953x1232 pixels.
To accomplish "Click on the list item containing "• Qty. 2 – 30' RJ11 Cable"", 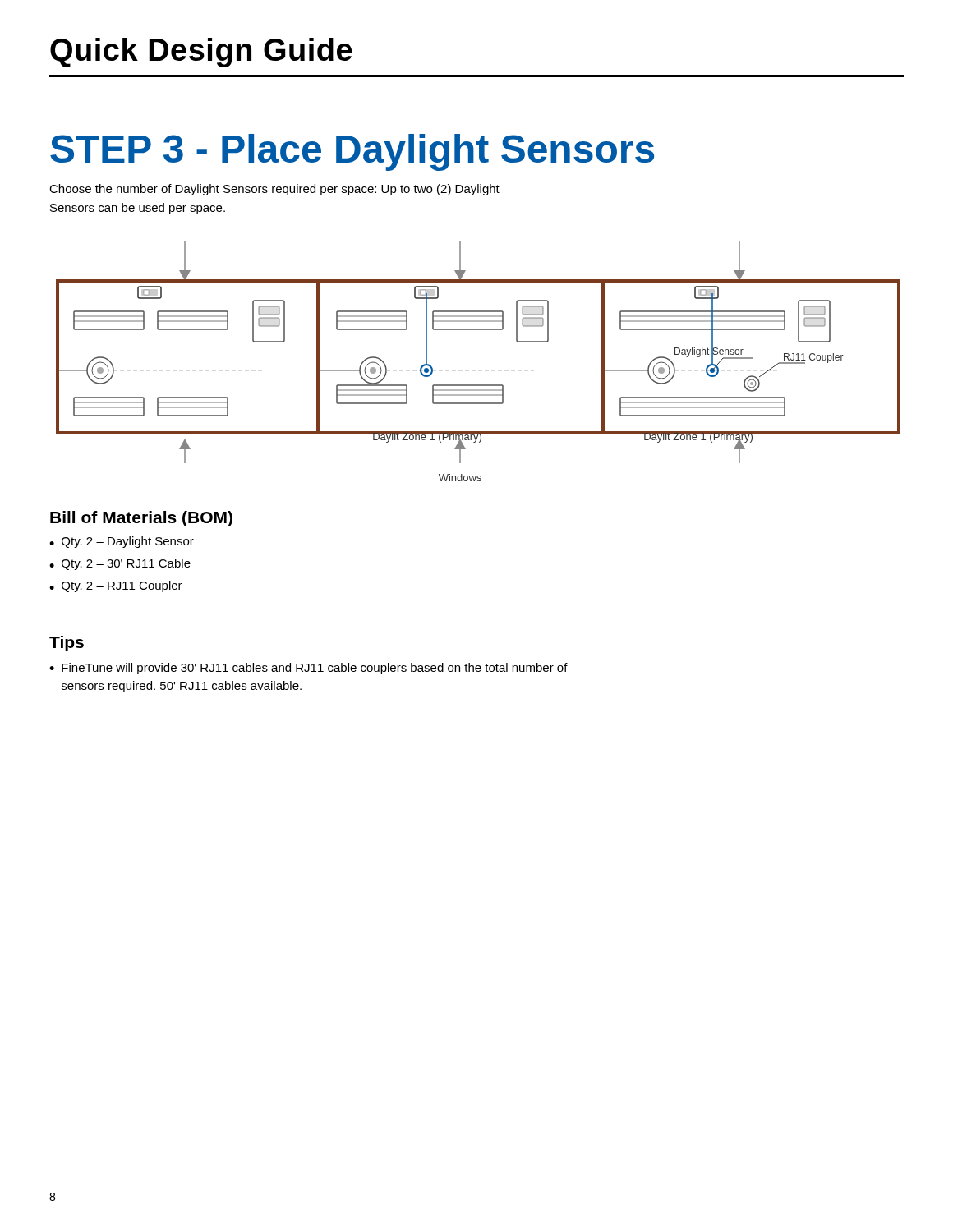I will point(120,567).
